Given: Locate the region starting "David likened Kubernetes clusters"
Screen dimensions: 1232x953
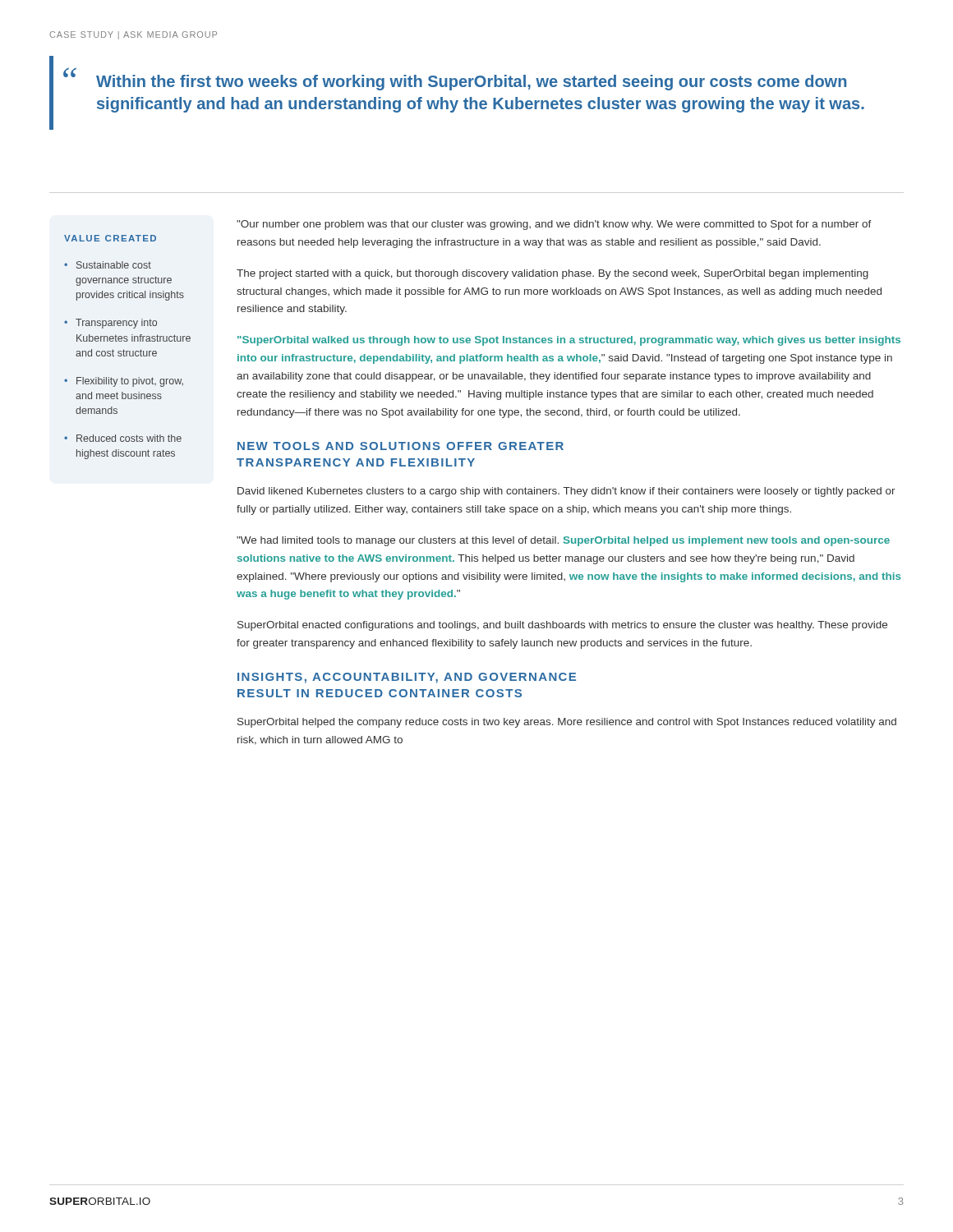Looking at the screenshot, I should coord(566,500).
